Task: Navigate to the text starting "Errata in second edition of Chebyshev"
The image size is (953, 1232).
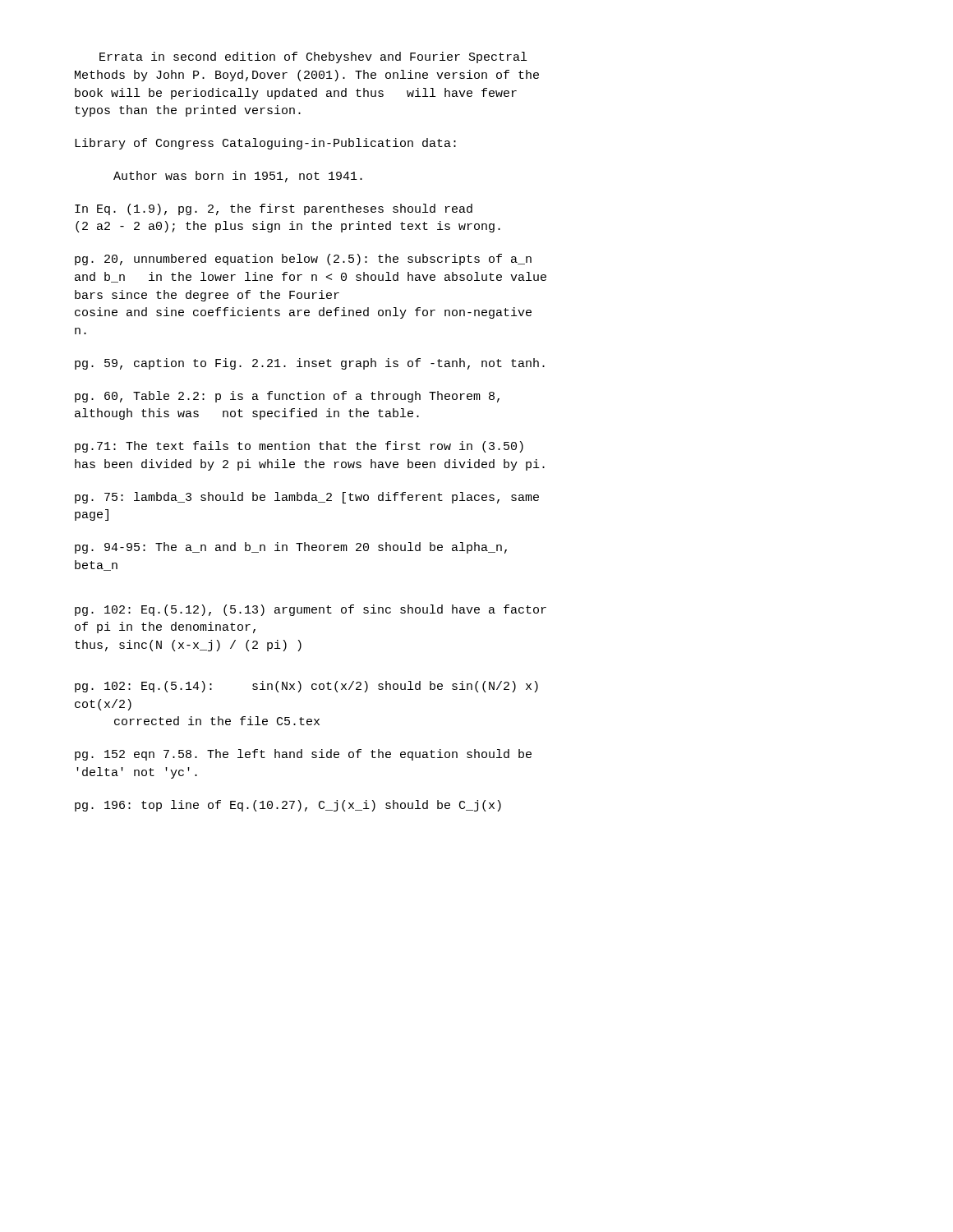Action: coord(307,85)
